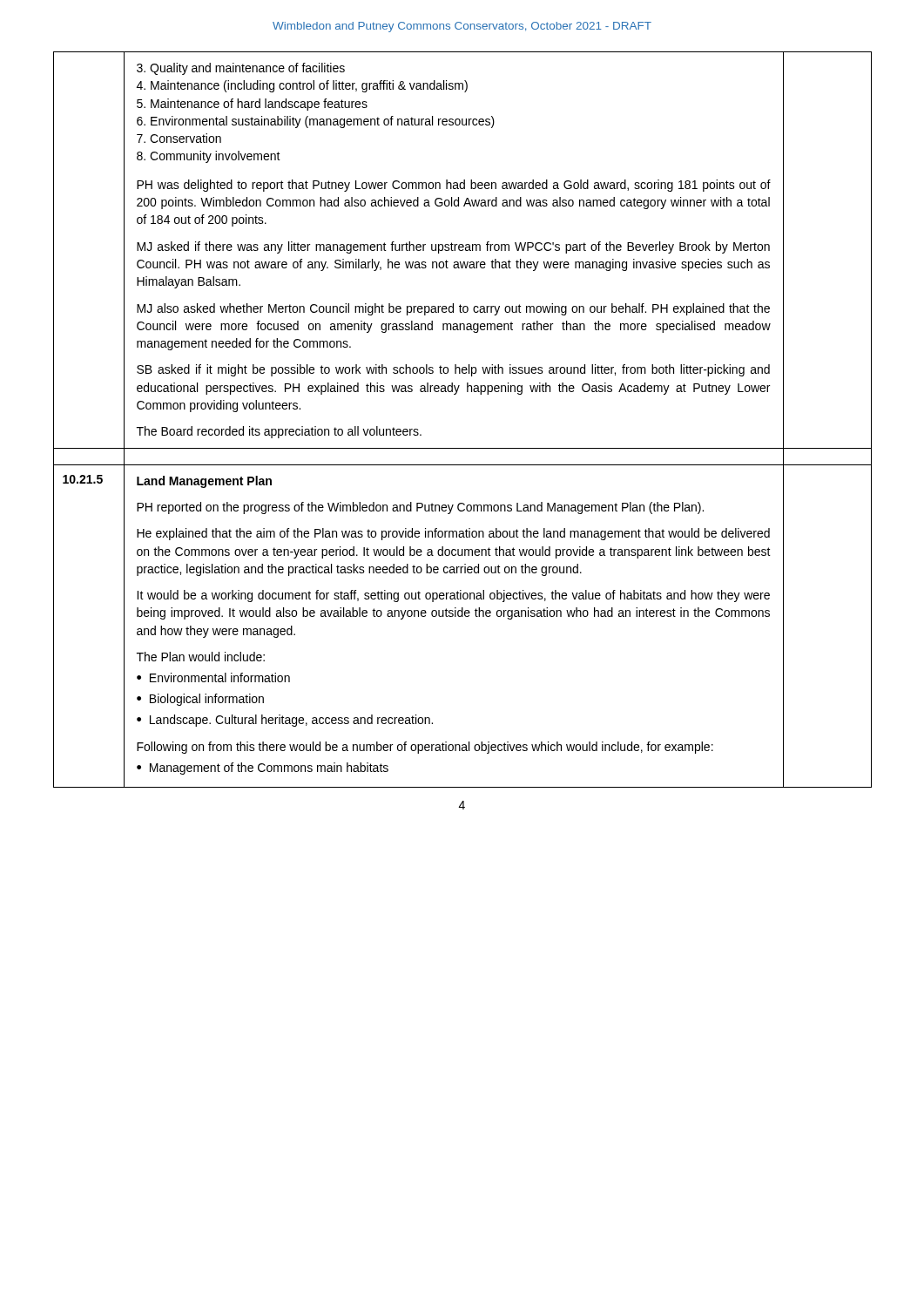The image size is (924, 1307).
Task: Find the text that reads "The Plan would include:"
Action: [x=201, y=657]
